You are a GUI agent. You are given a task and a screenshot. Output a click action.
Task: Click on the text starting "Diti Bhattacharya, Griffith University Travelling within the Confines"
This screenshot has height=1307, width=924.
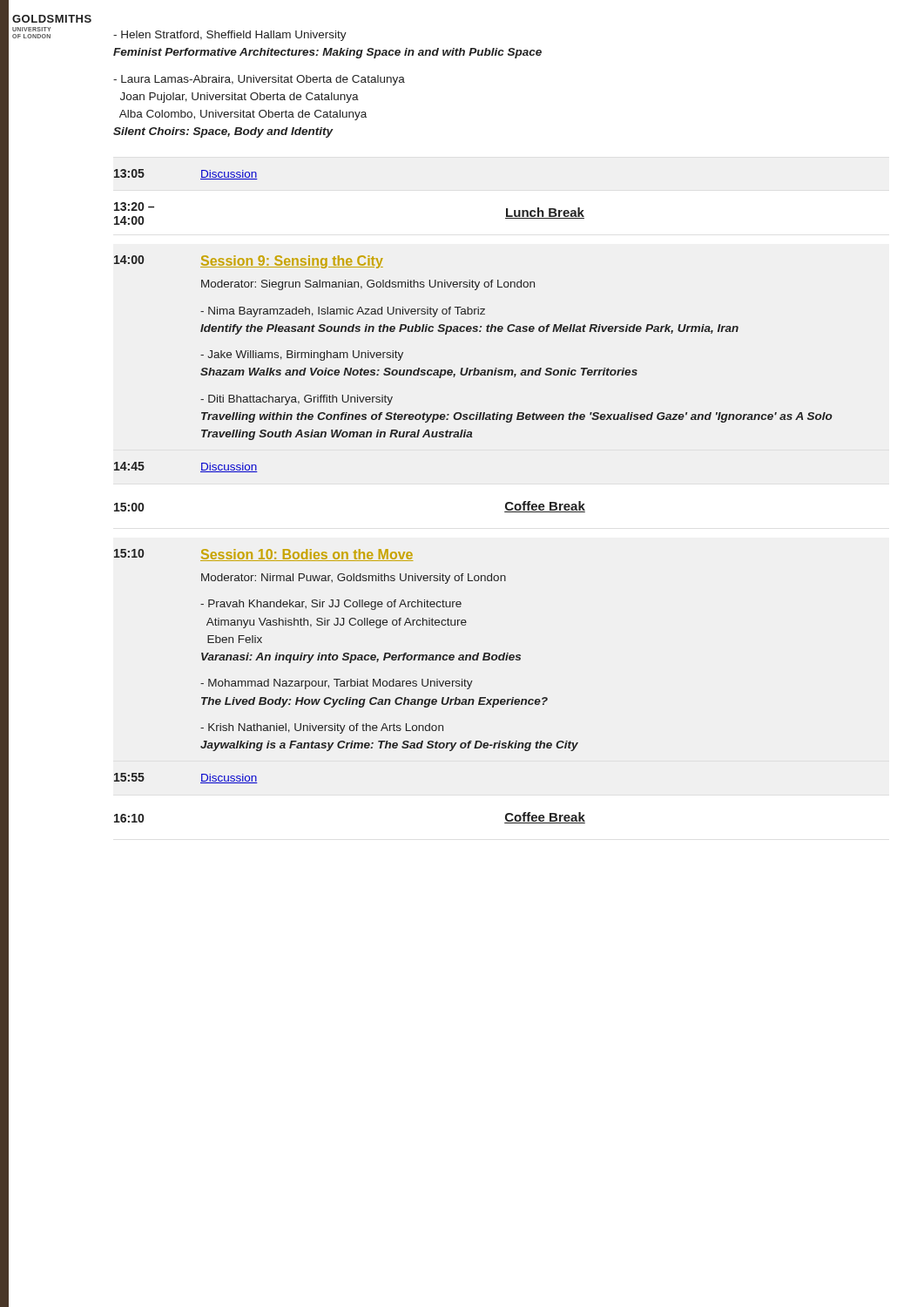click(x=516, y=416)
